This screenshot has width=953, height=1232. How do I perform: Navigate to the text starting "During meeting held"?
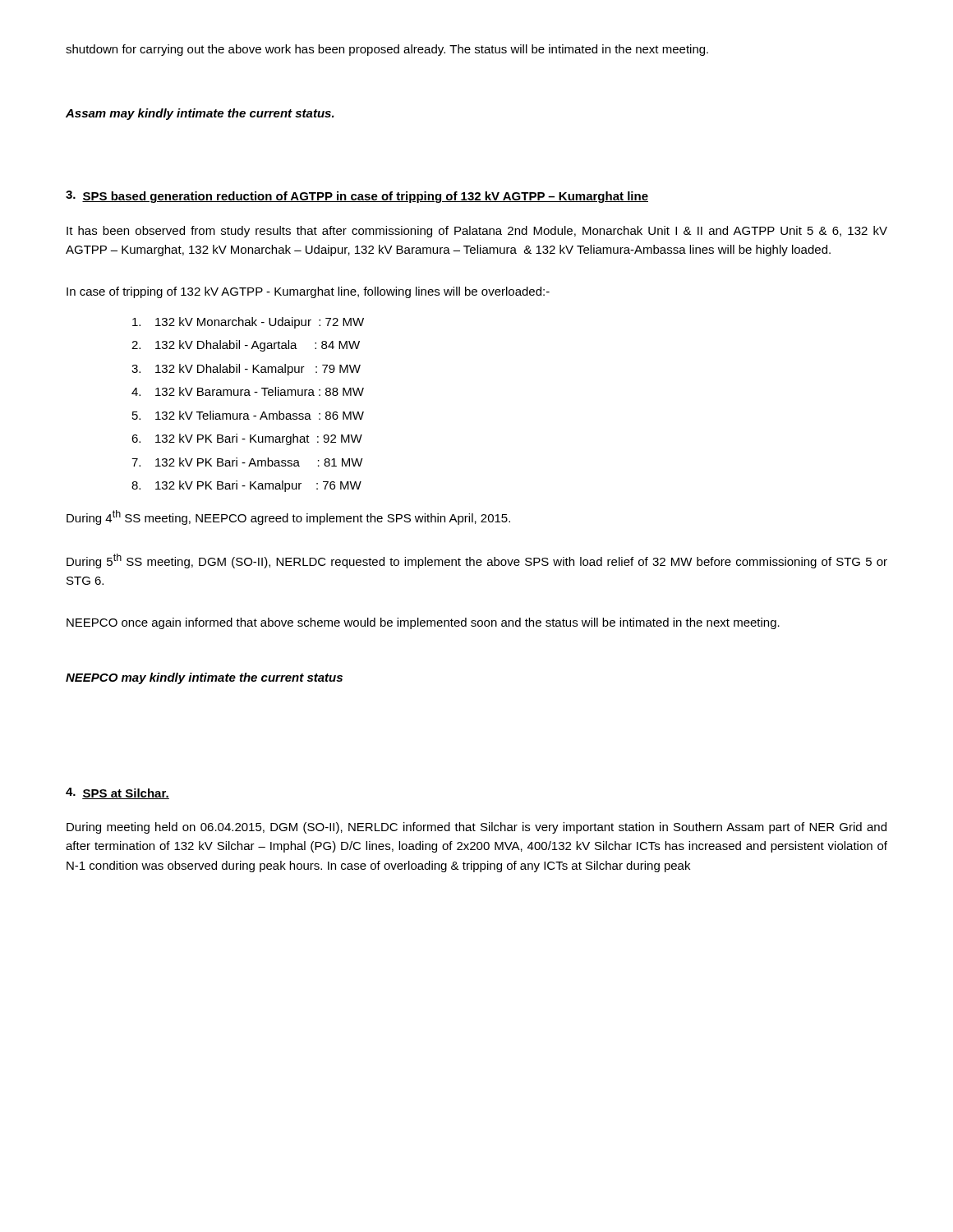[x=476, y=846]
